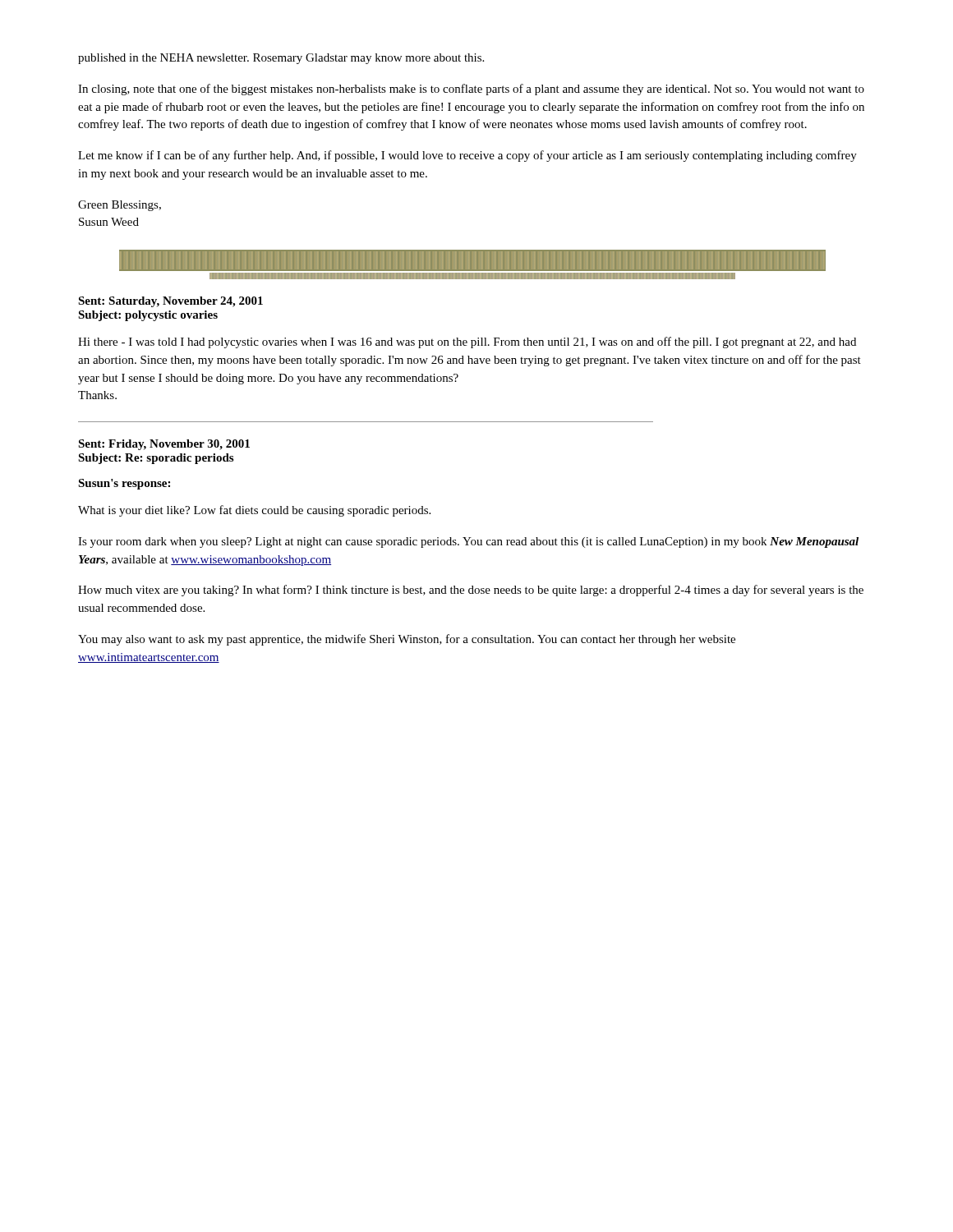The height and width of the screenshot is (1232, 953).
Task: Find the illustration
Action: [x=472, y=265]
